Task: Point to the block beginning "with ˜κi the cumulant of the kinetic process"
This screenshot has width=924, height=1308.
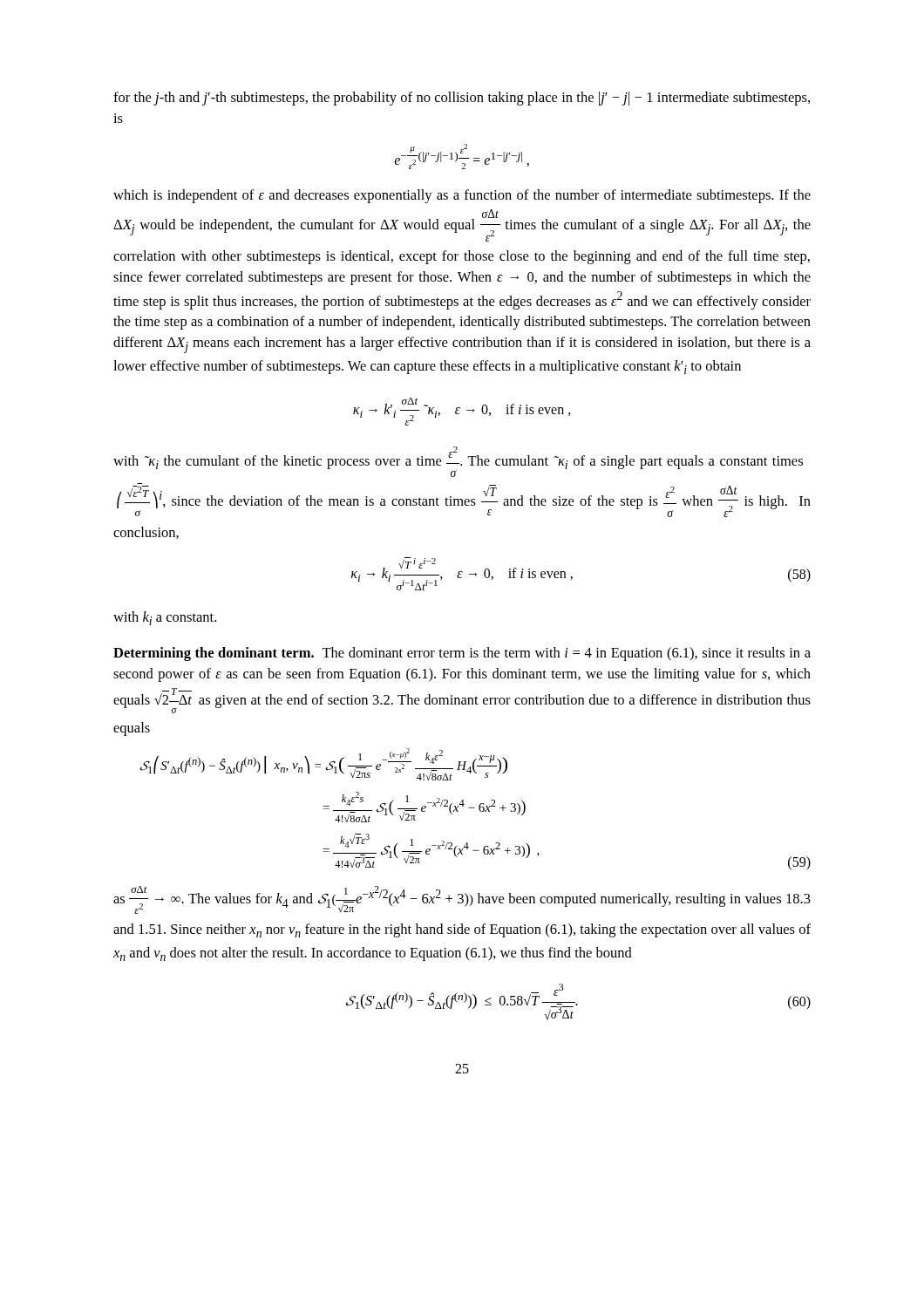Action: (462, 492)
